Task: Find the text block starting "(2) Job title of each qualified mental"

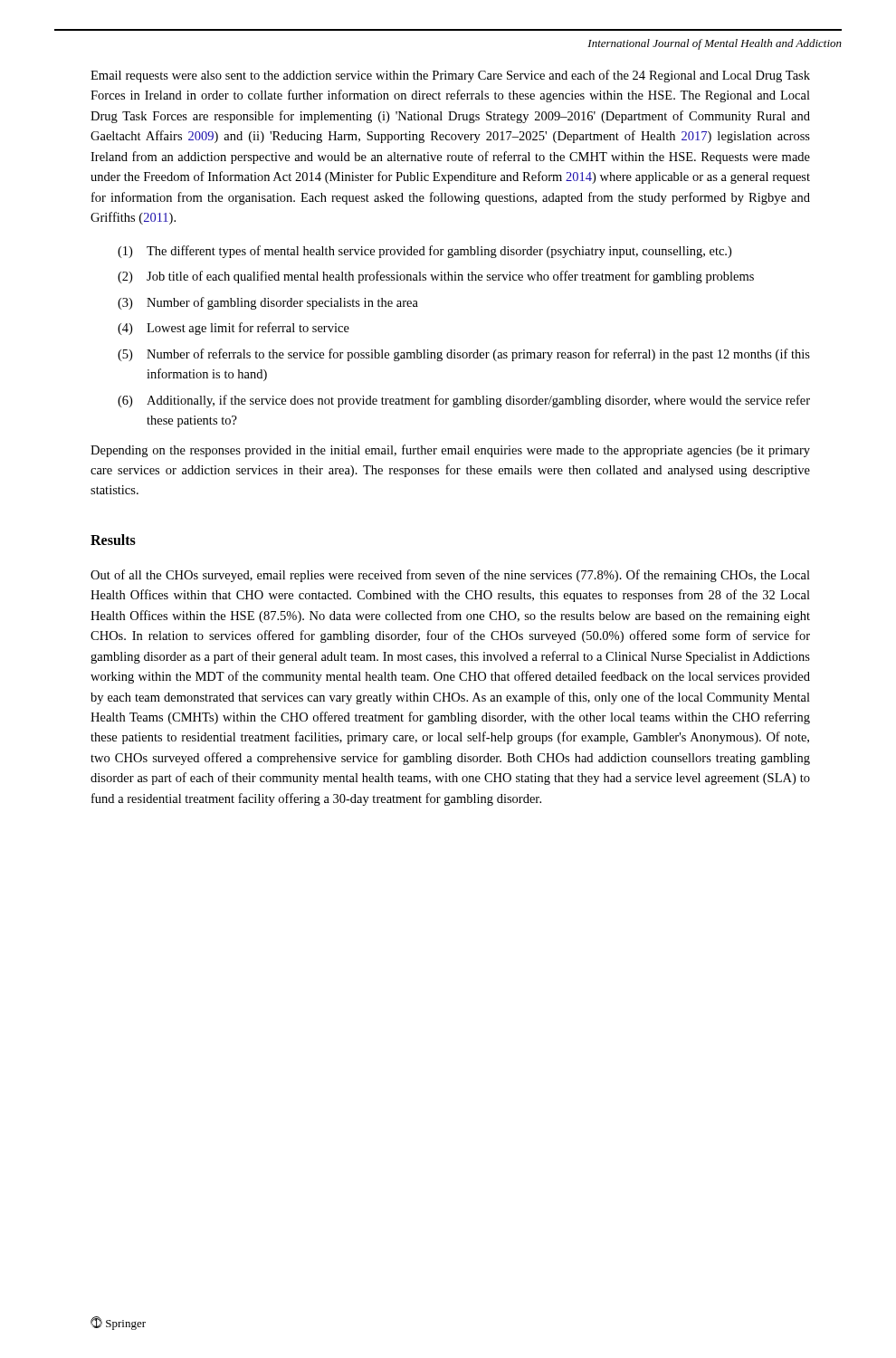Action: (464, 276)
